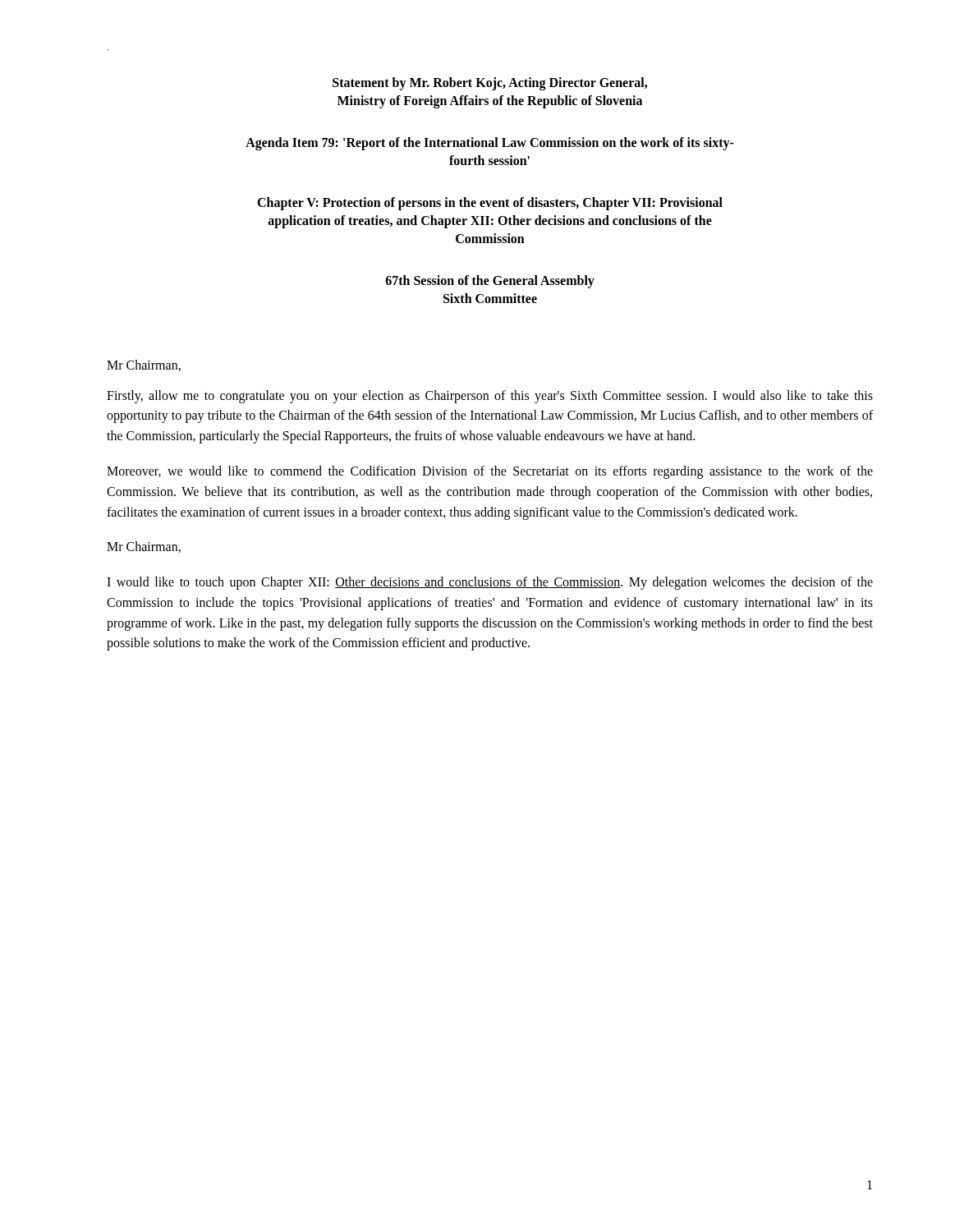Image resolution: width=955 pixels, height=1232 pixels.
Task: Where is the section header that starts "67th Session of the General Assembly"?
Action: (x=490, y=290)
